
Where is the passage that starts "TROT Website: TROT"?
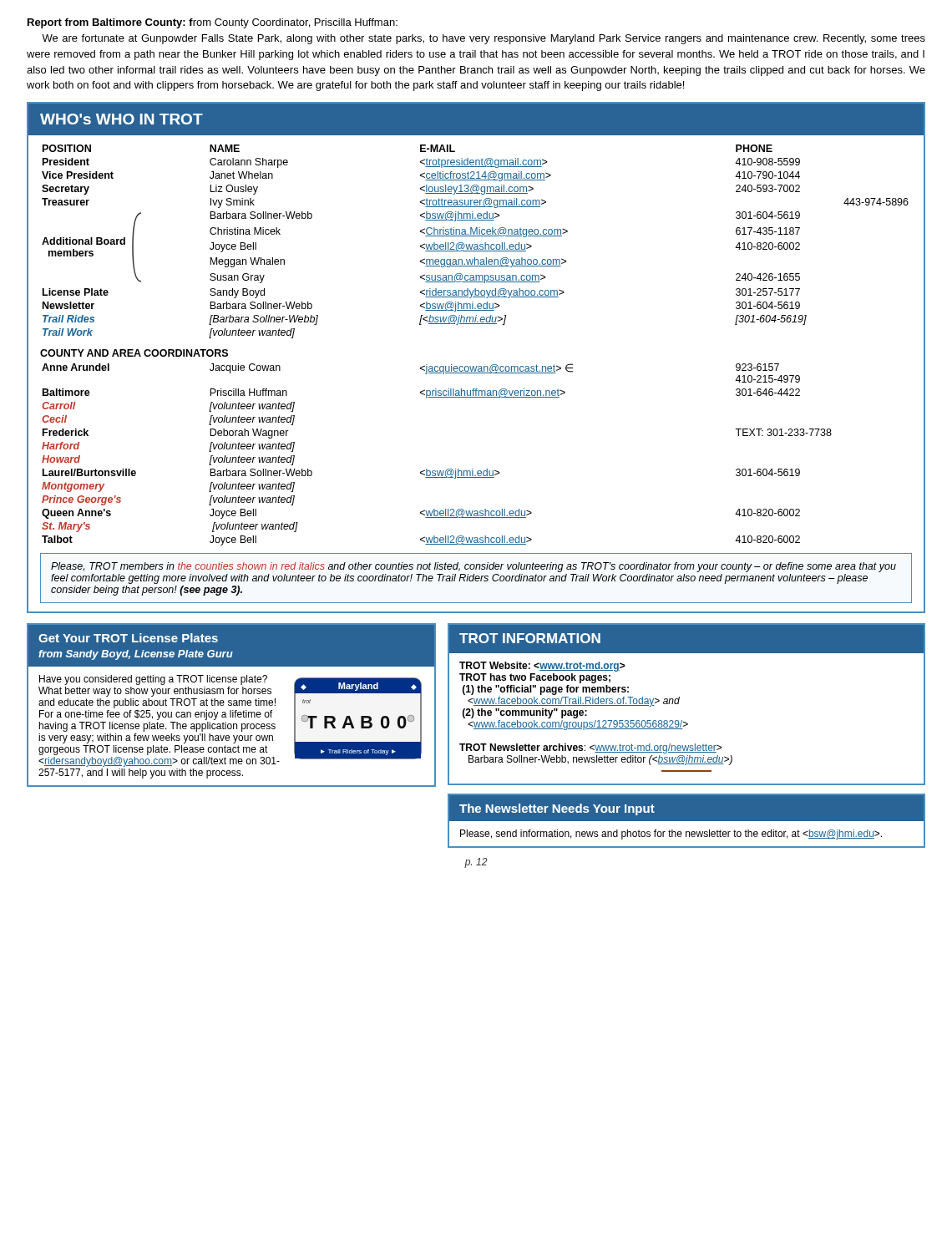pyautogui.click(x=596, y=713)
